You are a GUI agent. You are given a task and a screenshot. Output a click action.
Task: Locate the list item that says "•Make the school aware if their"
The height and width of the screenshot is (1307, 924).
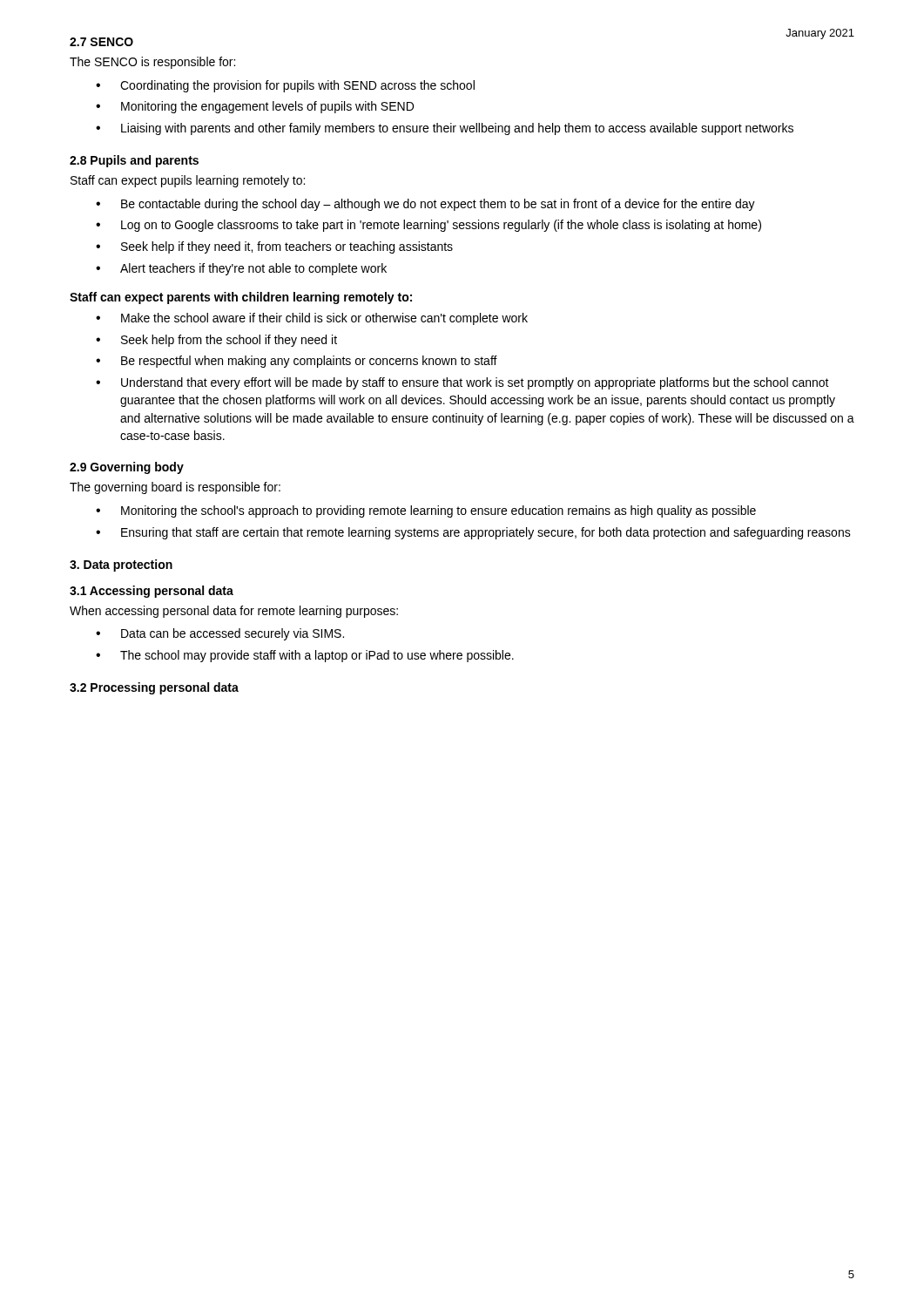[x=475, y=318]
